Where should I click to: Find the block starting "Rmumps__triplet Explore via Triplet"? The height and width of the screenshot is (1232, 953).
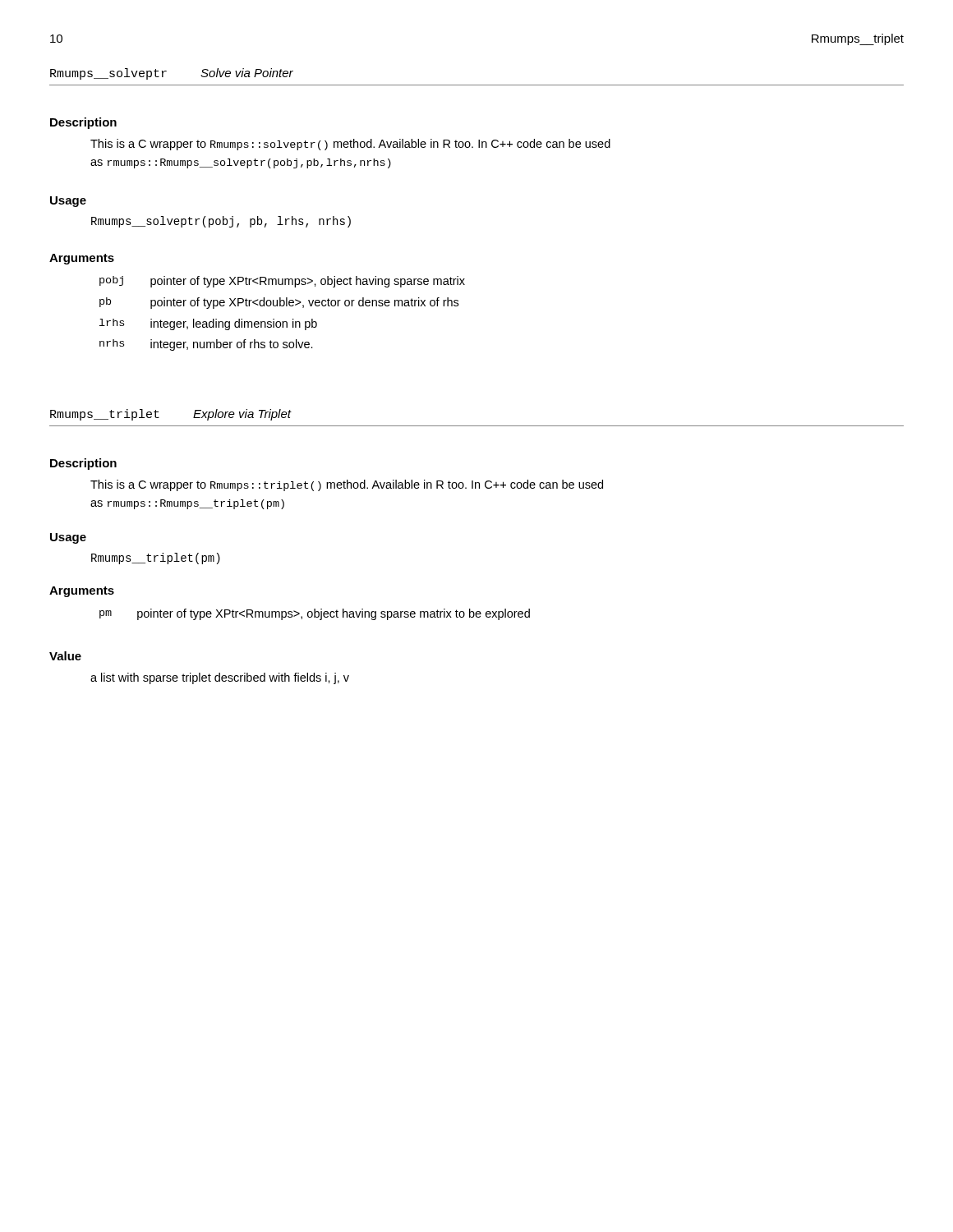476,416
